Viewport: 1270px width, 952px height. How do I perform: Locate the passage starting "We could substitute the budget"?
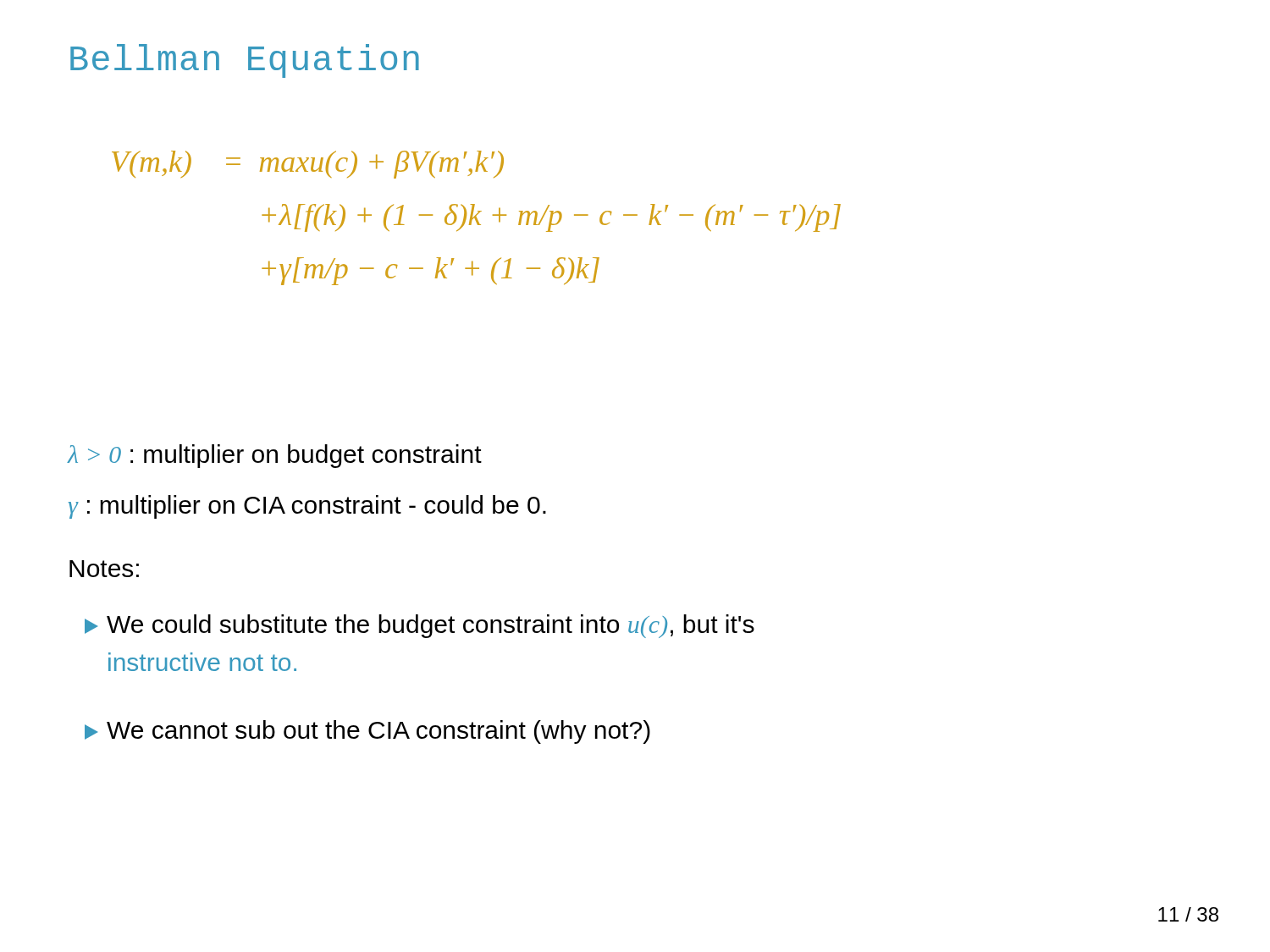pos(420,643)
